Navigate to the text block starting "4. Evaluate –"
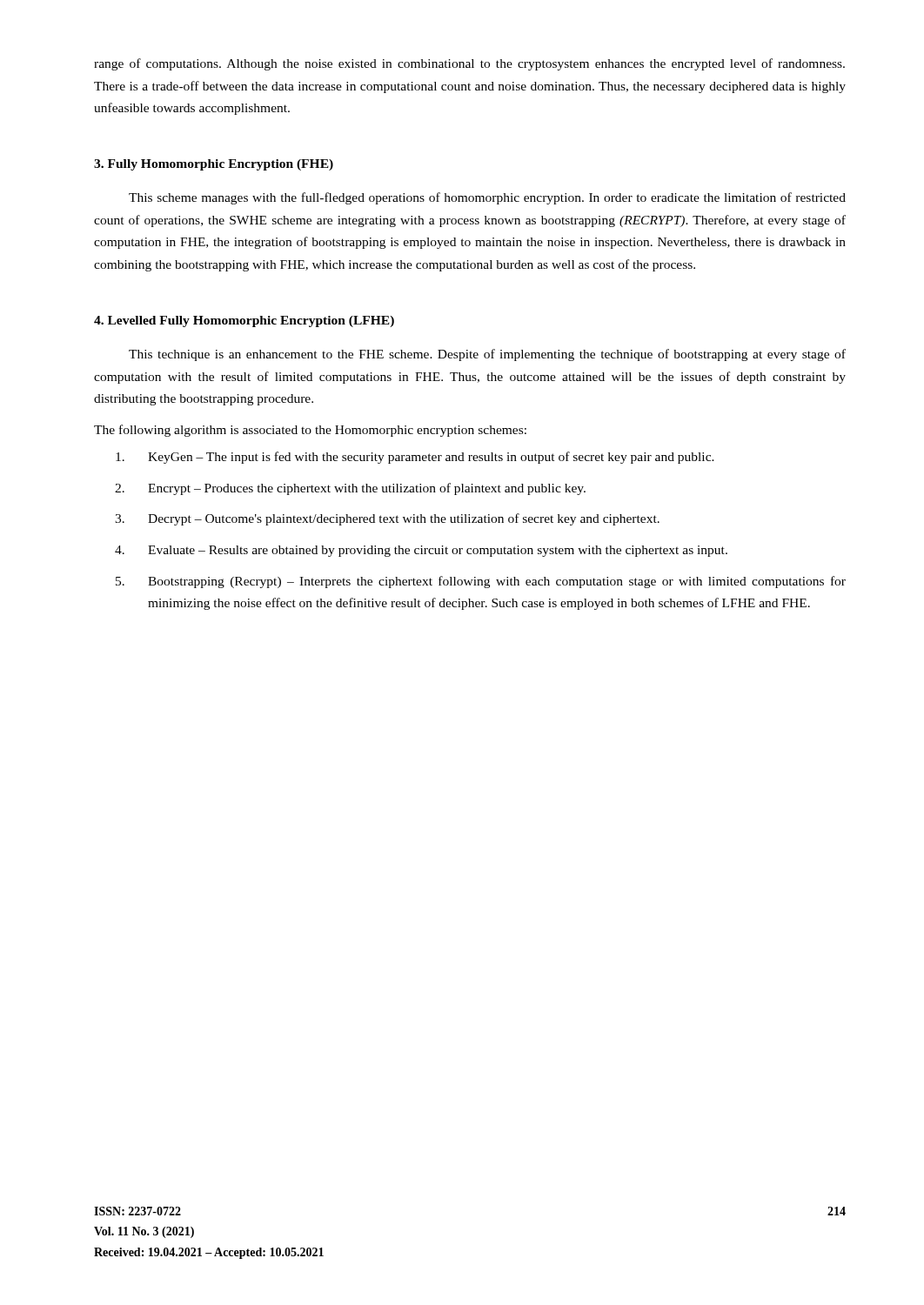 coord(480,550)
